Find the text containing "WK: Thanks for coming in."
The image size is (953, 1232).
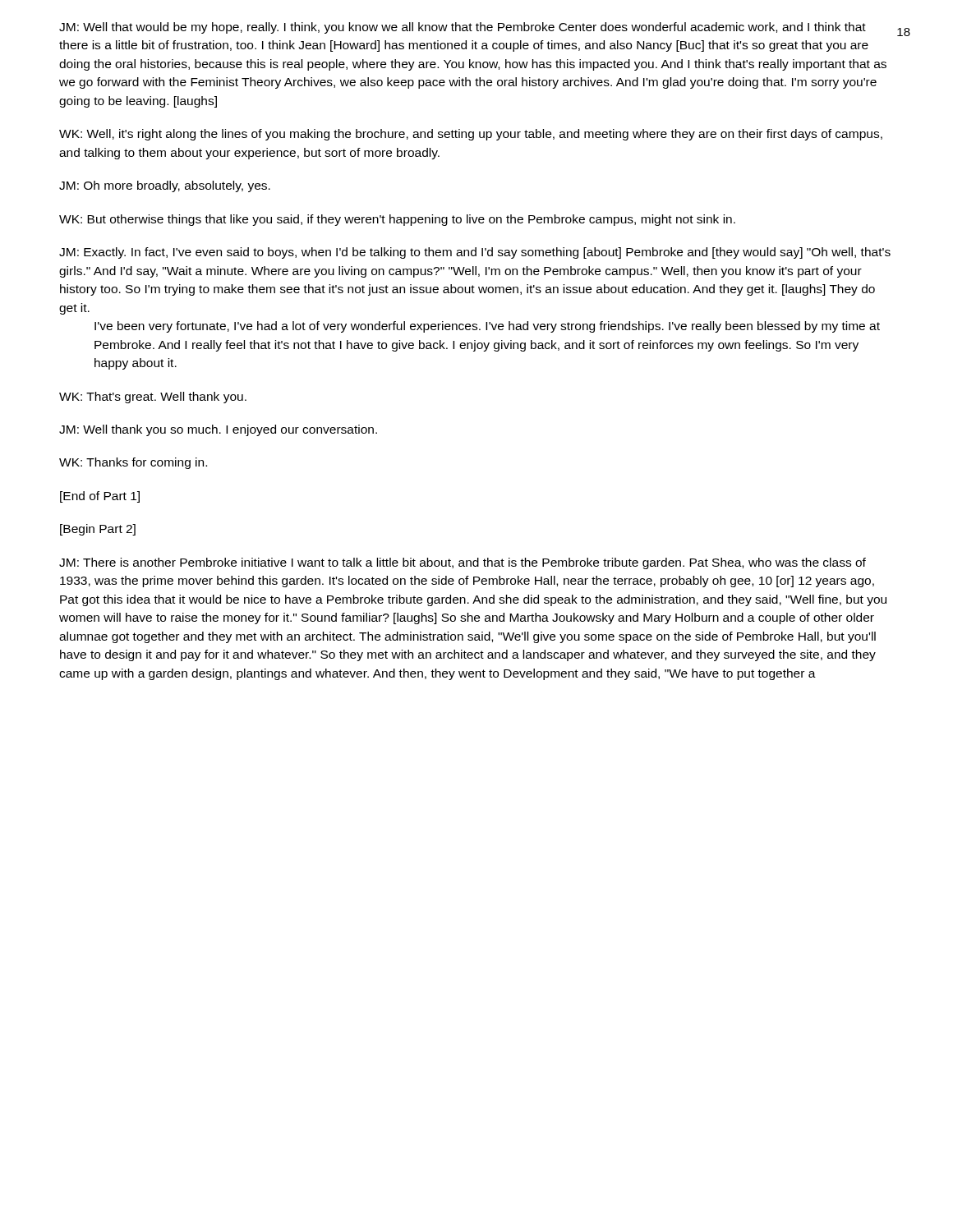[134, 462]
